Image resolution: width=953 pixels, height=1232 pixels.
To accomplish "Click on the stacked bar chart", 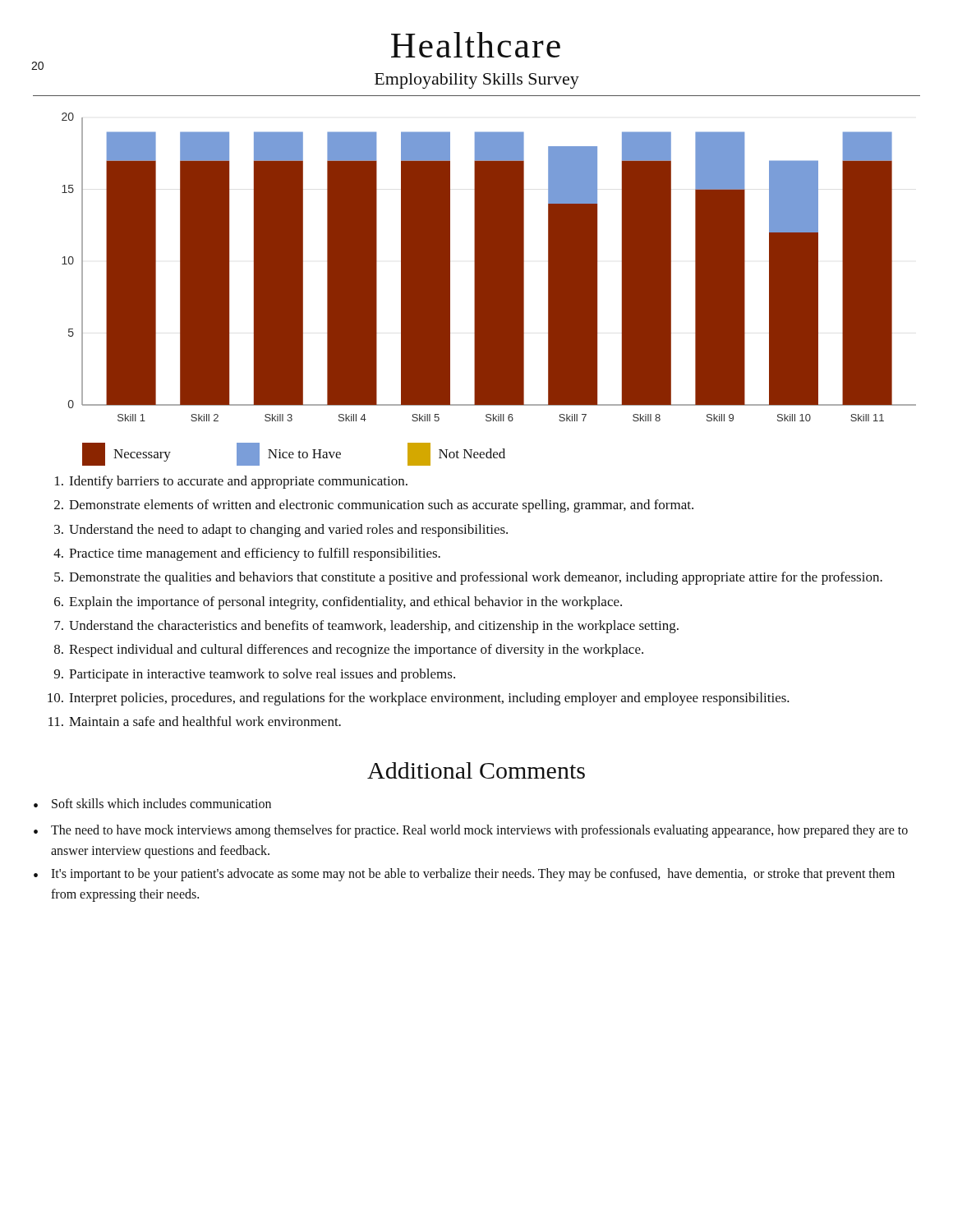I will click(x=476, y=287).
